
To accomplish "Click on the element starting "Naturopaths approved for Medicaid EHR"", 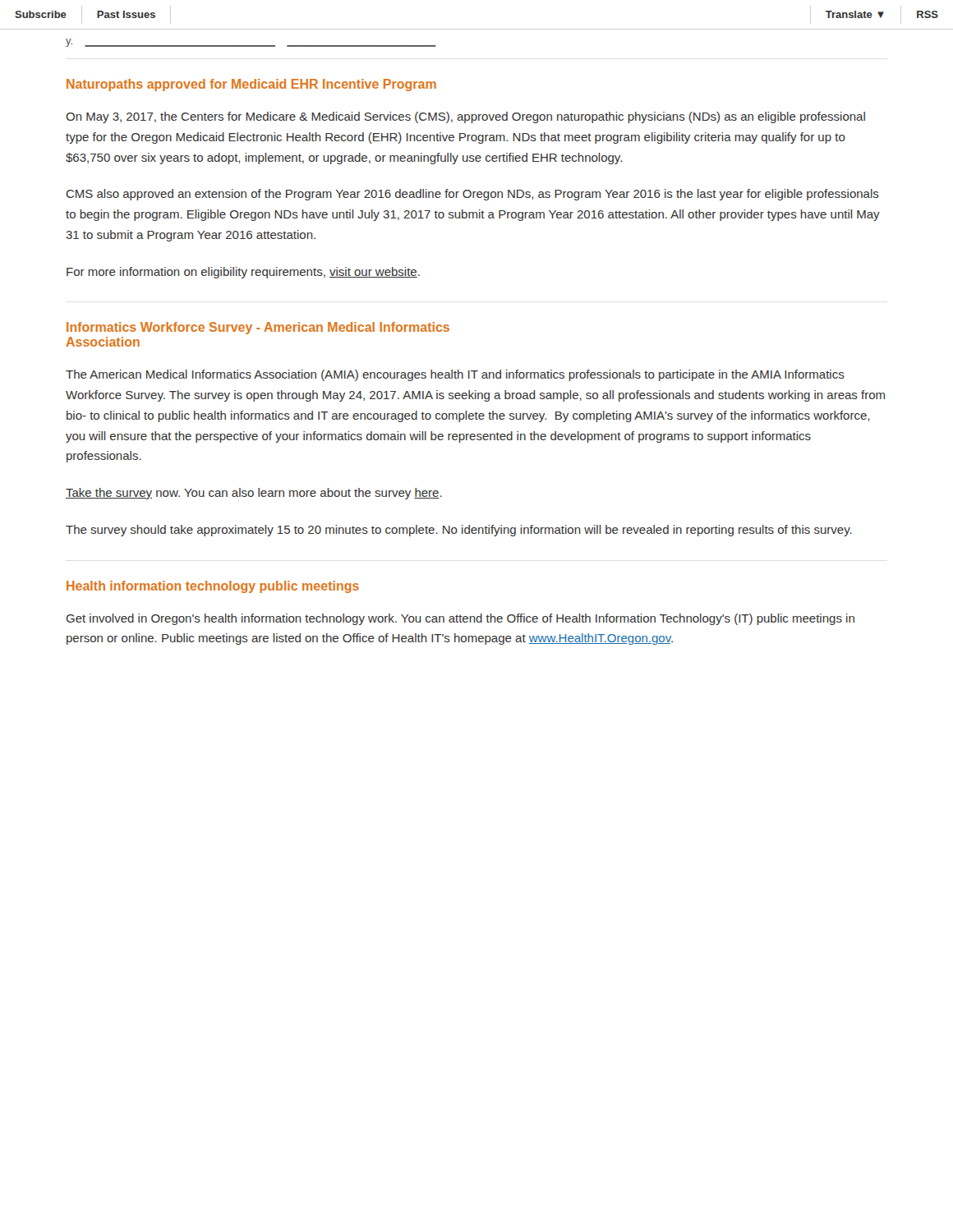I will point(251,84).
